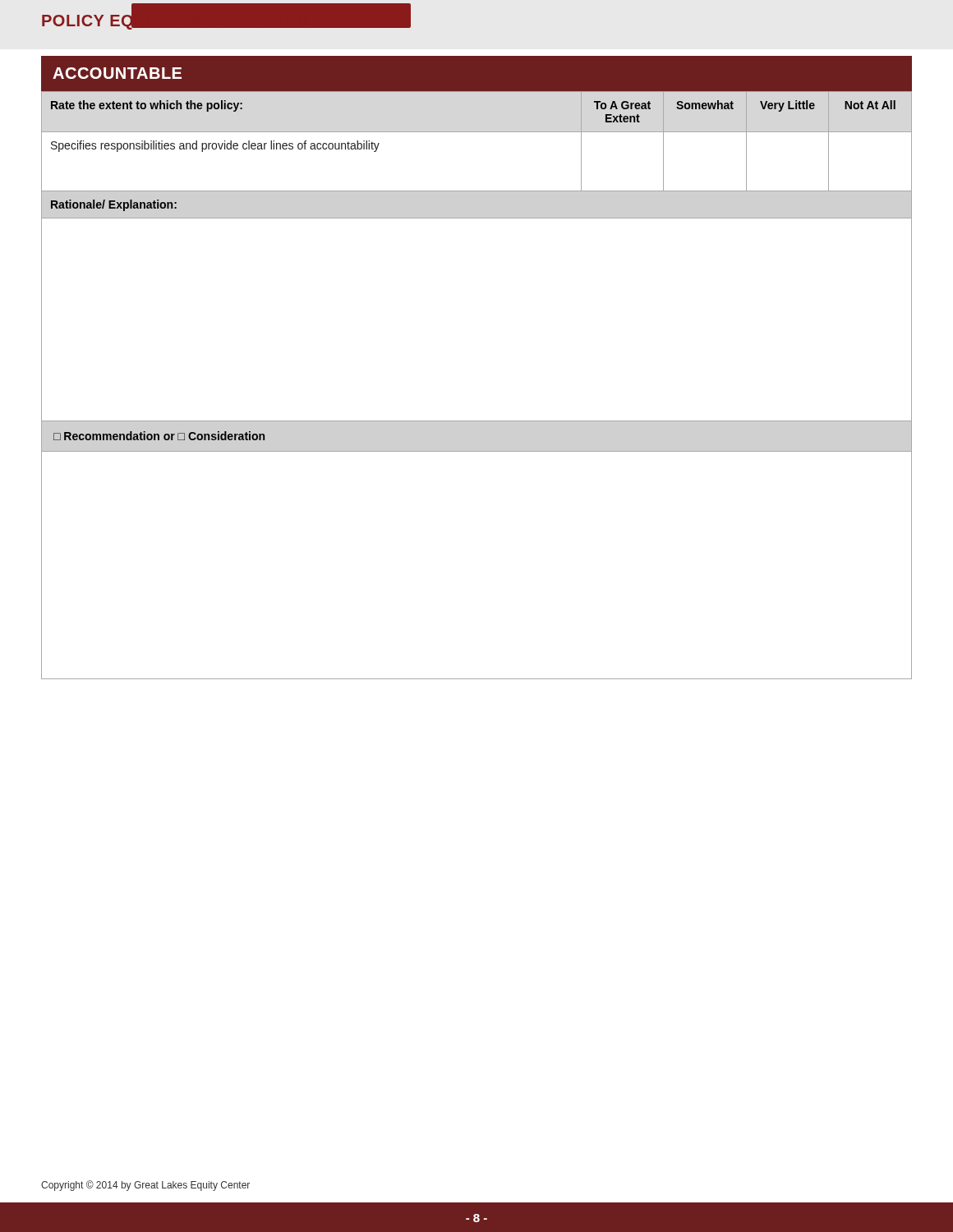Select a section header

tap(118, 73)
